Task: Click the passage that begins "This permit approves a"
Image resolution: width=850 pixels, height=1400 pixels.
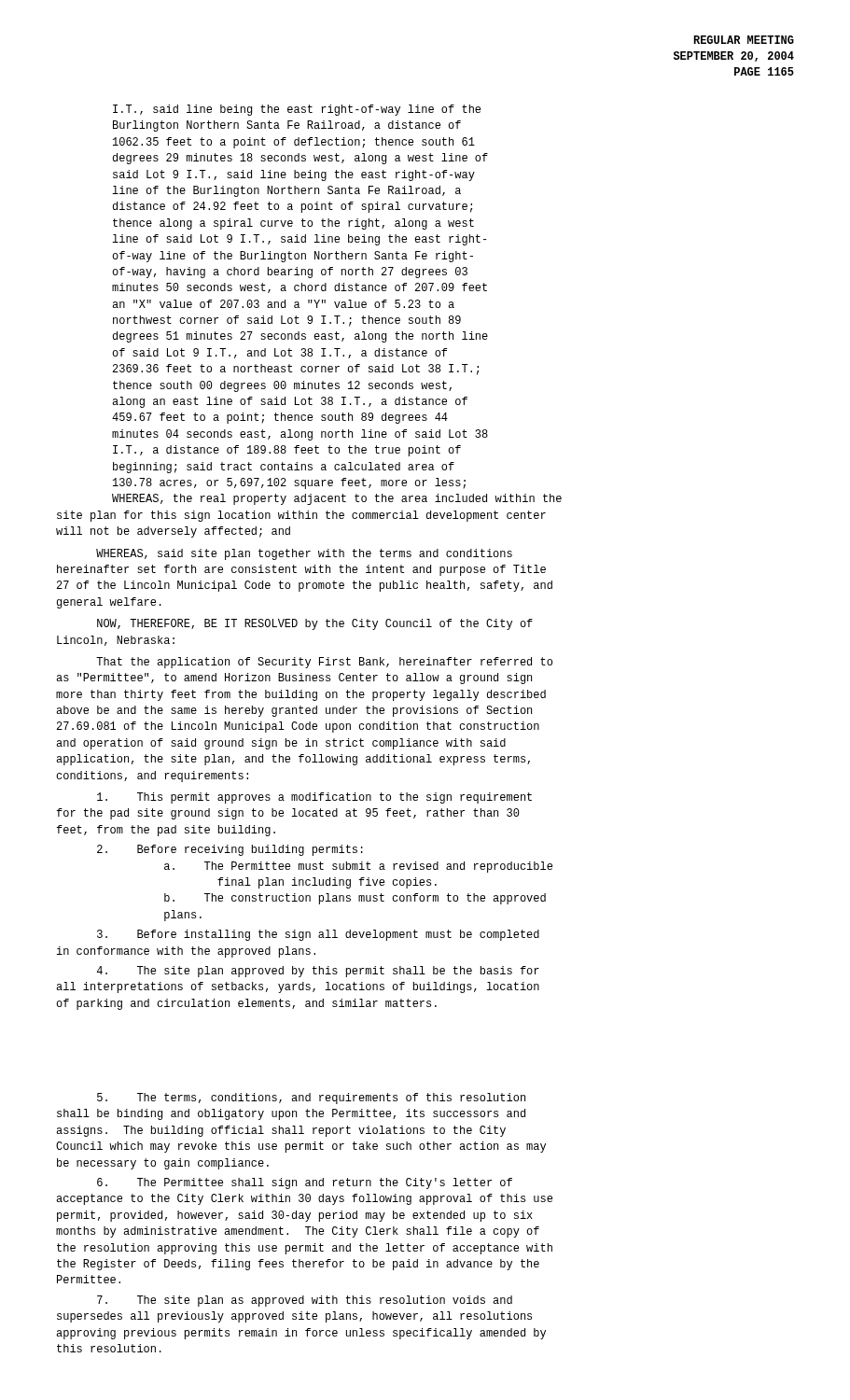Action: [x=295, y=814]
